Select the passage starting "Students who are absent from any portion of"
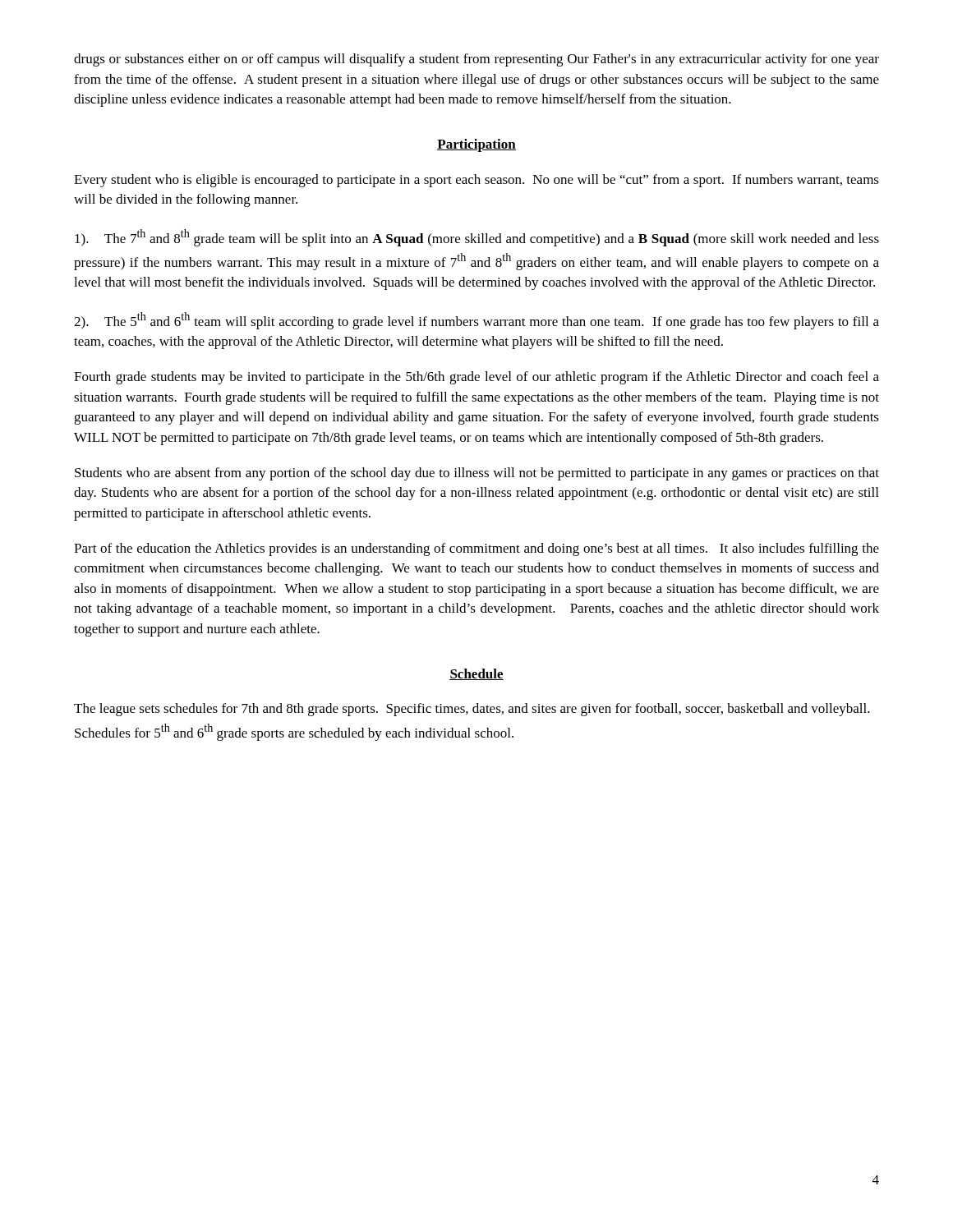 pyautogui.click(x=476, y=493)
